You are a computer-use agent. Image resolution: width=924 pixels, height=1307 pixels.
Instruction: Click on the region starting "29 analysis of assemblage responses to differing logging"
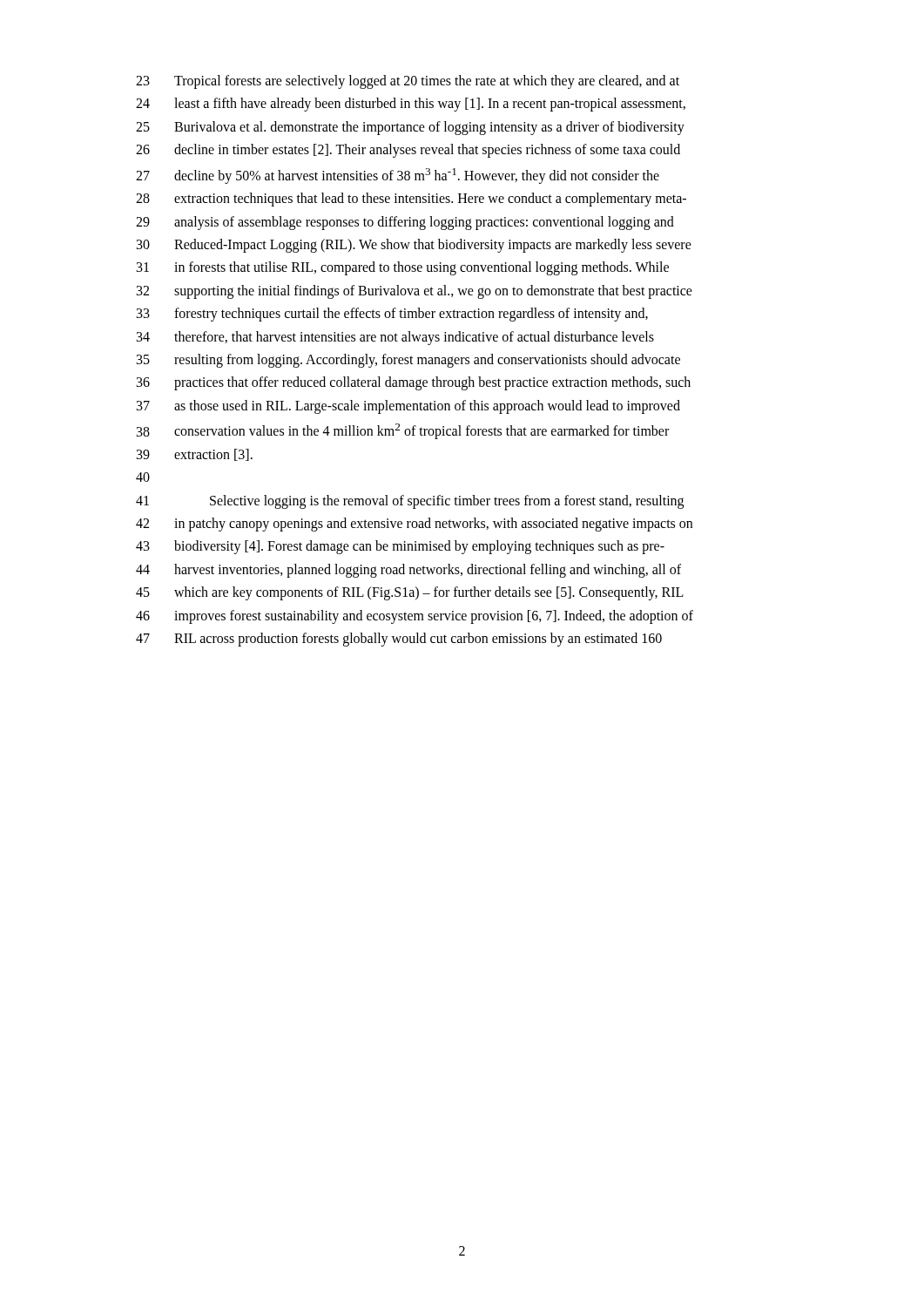pos(462,222)
